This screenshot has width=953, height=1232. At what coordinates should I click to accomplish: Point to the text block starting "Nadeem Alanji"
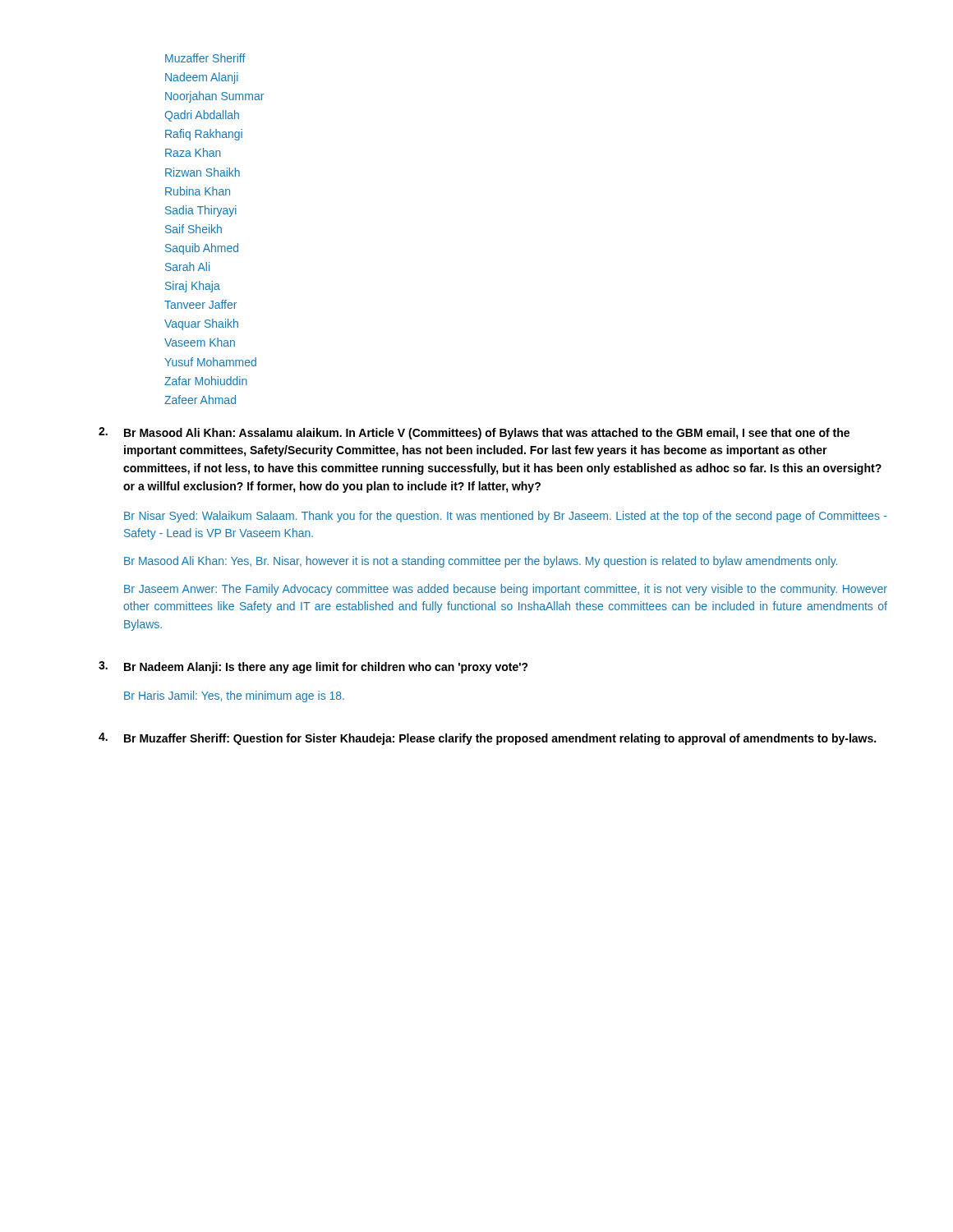tap(202, 78)
